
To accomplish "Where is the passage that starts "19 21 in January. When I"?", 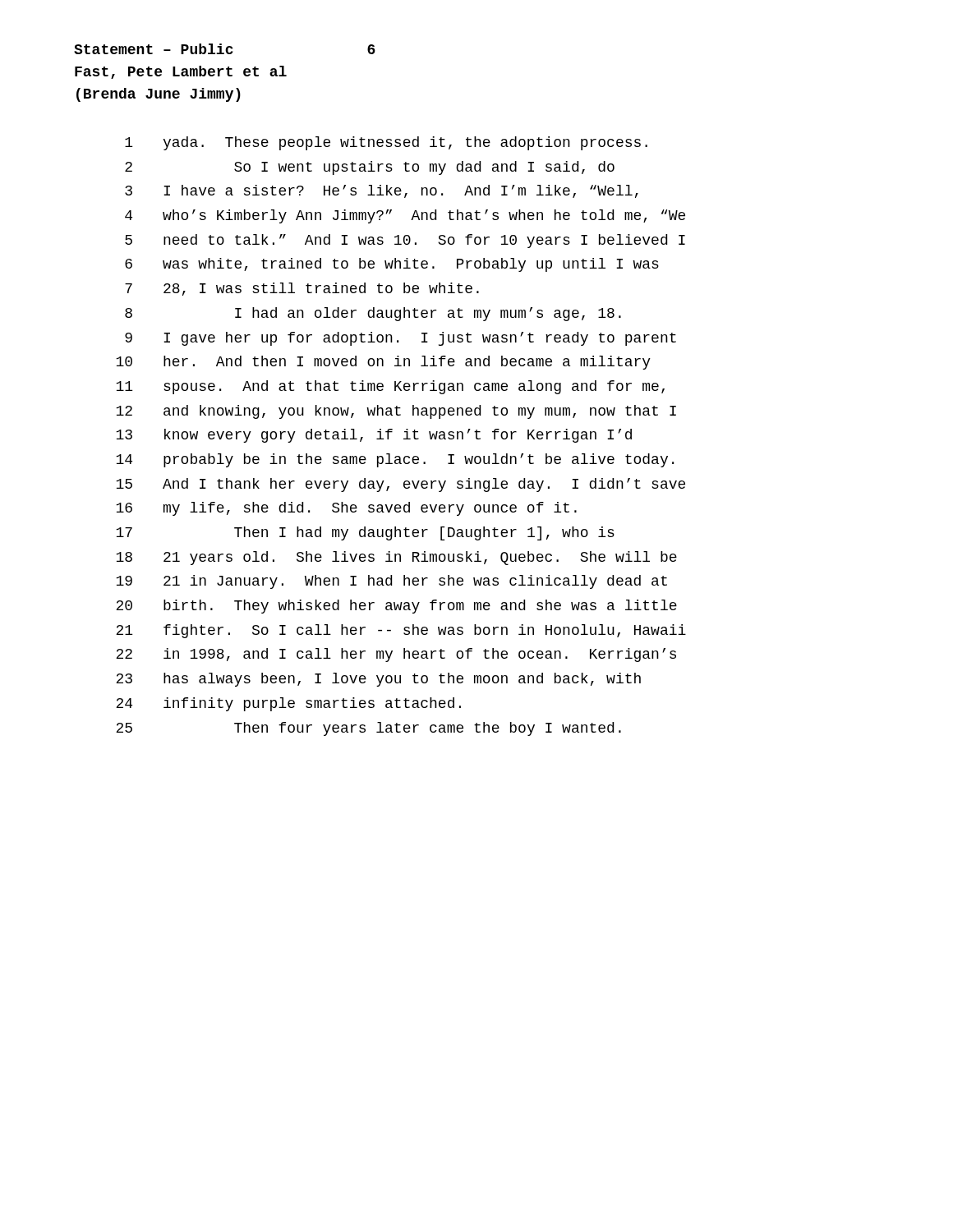I will 476,582.
